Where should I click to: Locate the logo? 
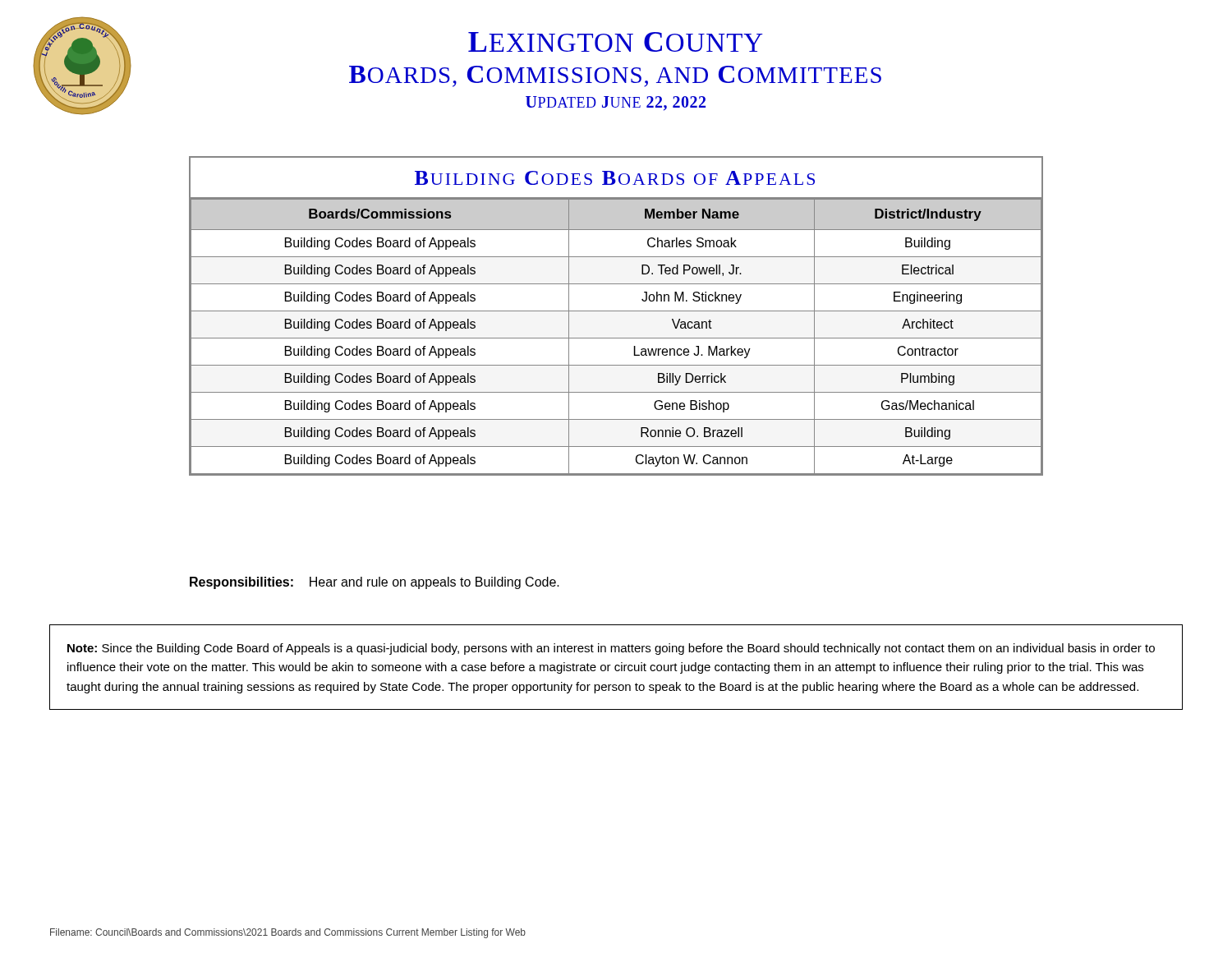click(82, 67)
